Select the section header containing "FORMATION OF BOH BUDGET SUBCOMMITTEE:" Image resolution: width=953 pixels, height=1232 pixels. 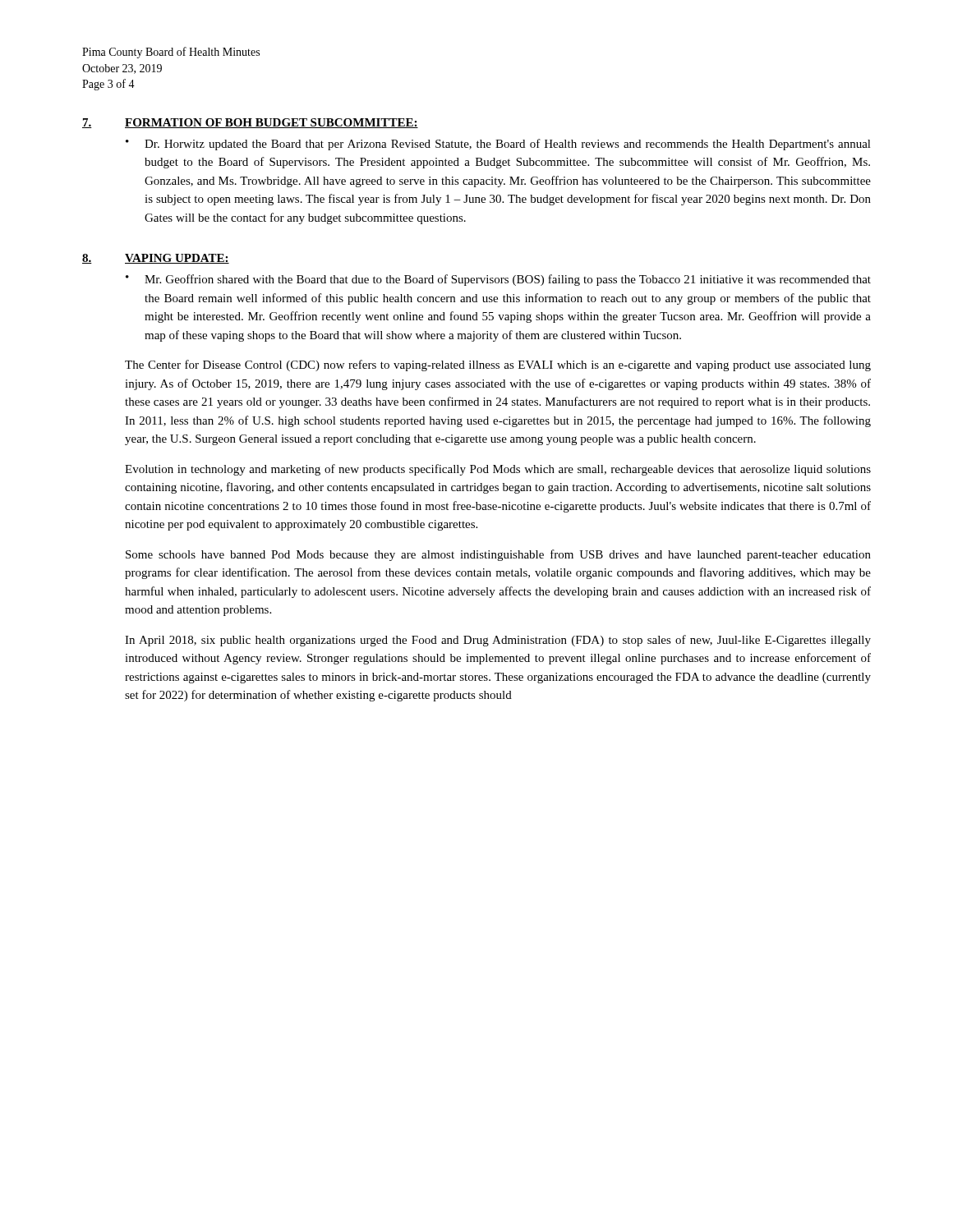[271, 122]
